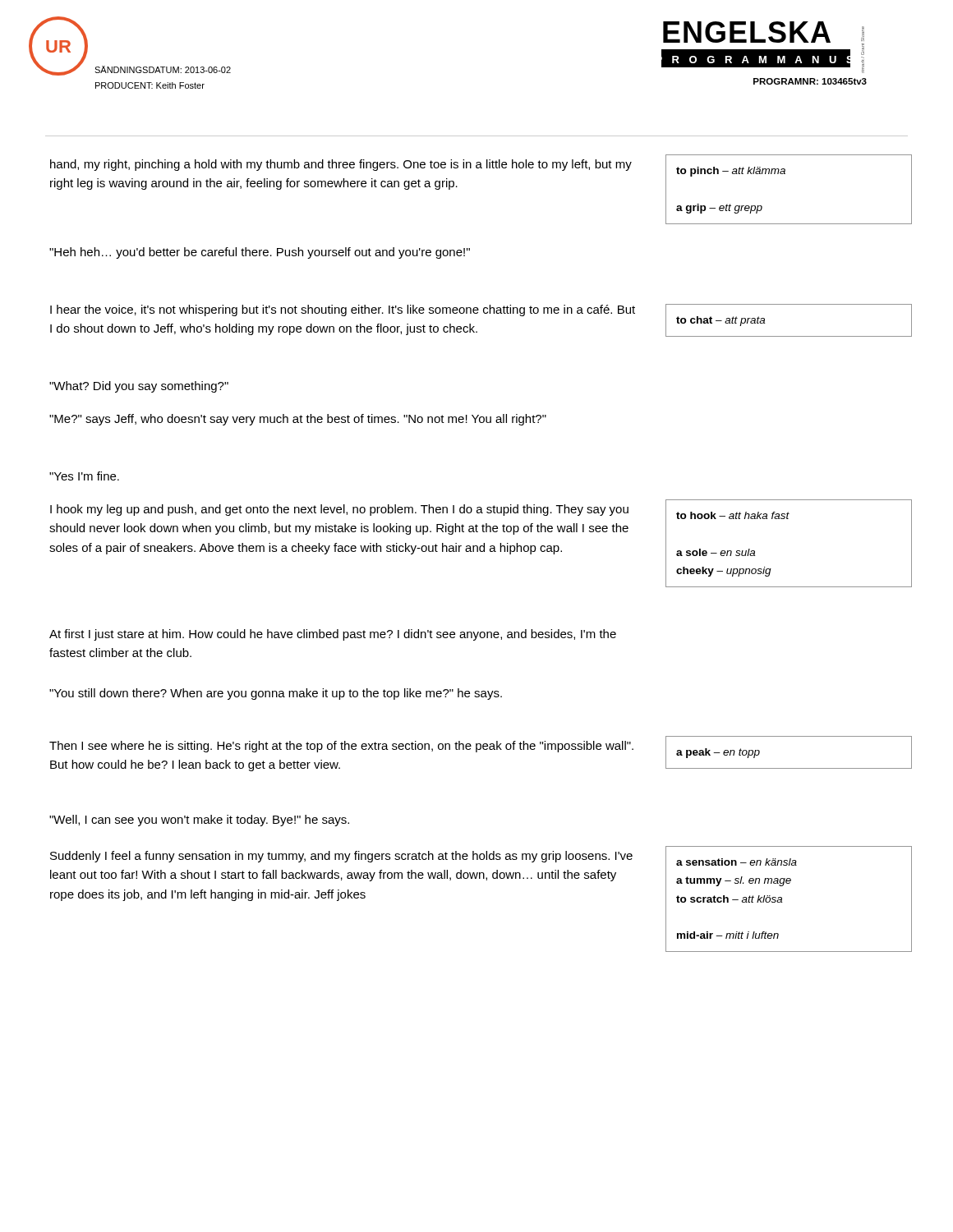Image resolution: width=953 pixels, height=1232 pixels.
Task: Locate the element starting ""Heh heh… you'd better be careful there."
Action: tap(260, 252)
